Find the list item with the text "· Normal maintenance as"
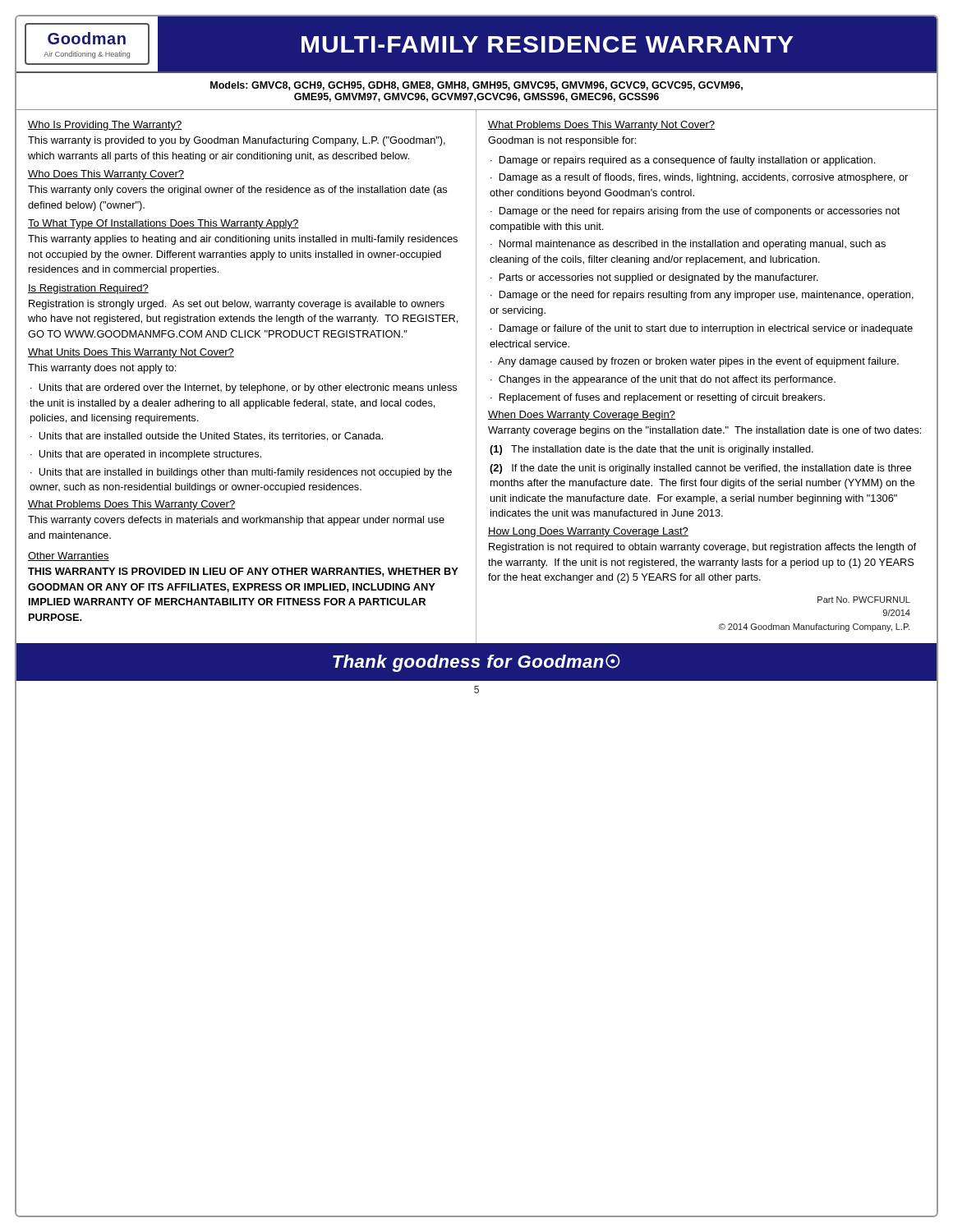Screen dimensions: 1232x953 click(x=707, y=252)
